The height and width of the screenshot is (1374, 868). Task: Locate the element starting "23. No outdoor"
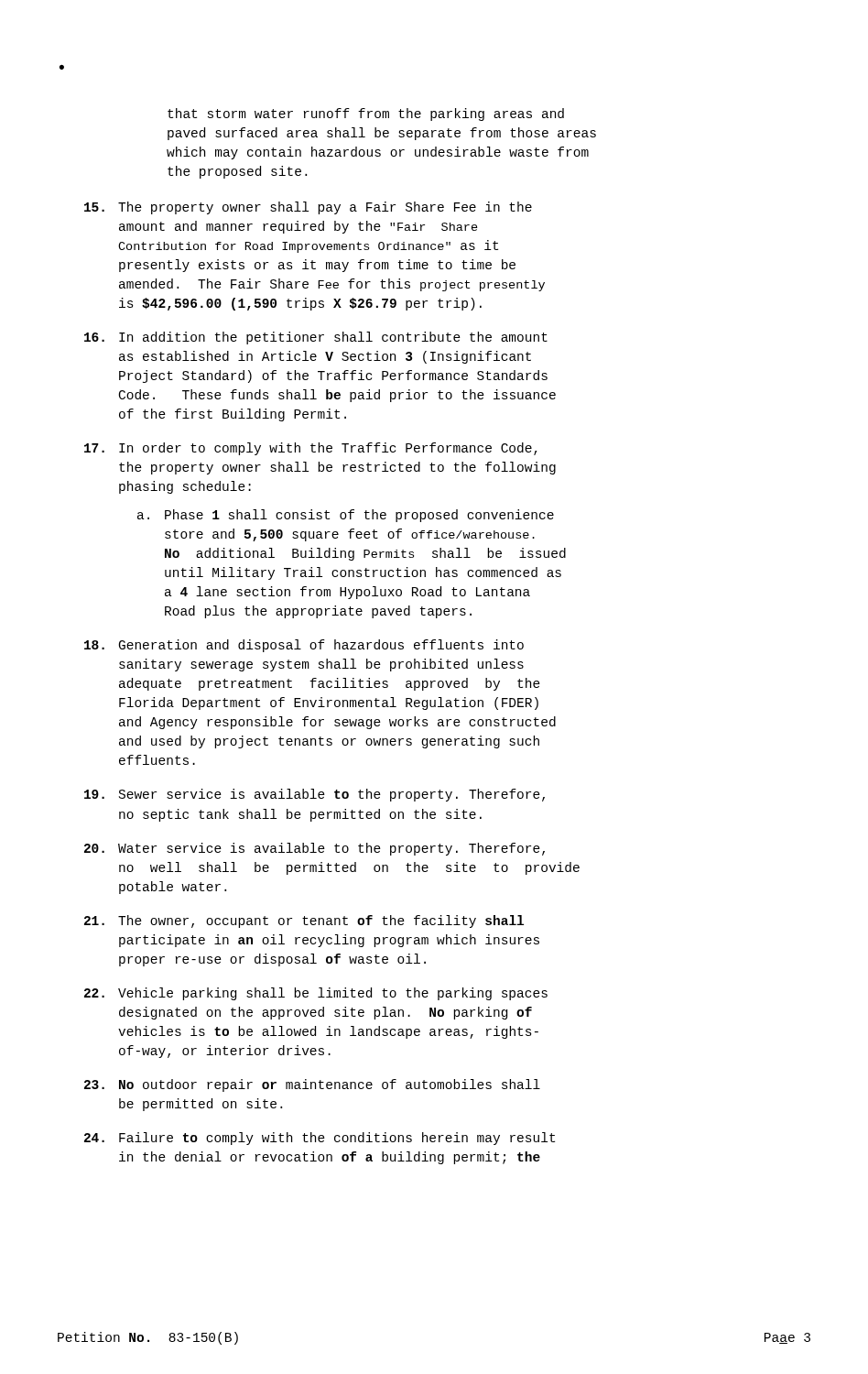434,1095
